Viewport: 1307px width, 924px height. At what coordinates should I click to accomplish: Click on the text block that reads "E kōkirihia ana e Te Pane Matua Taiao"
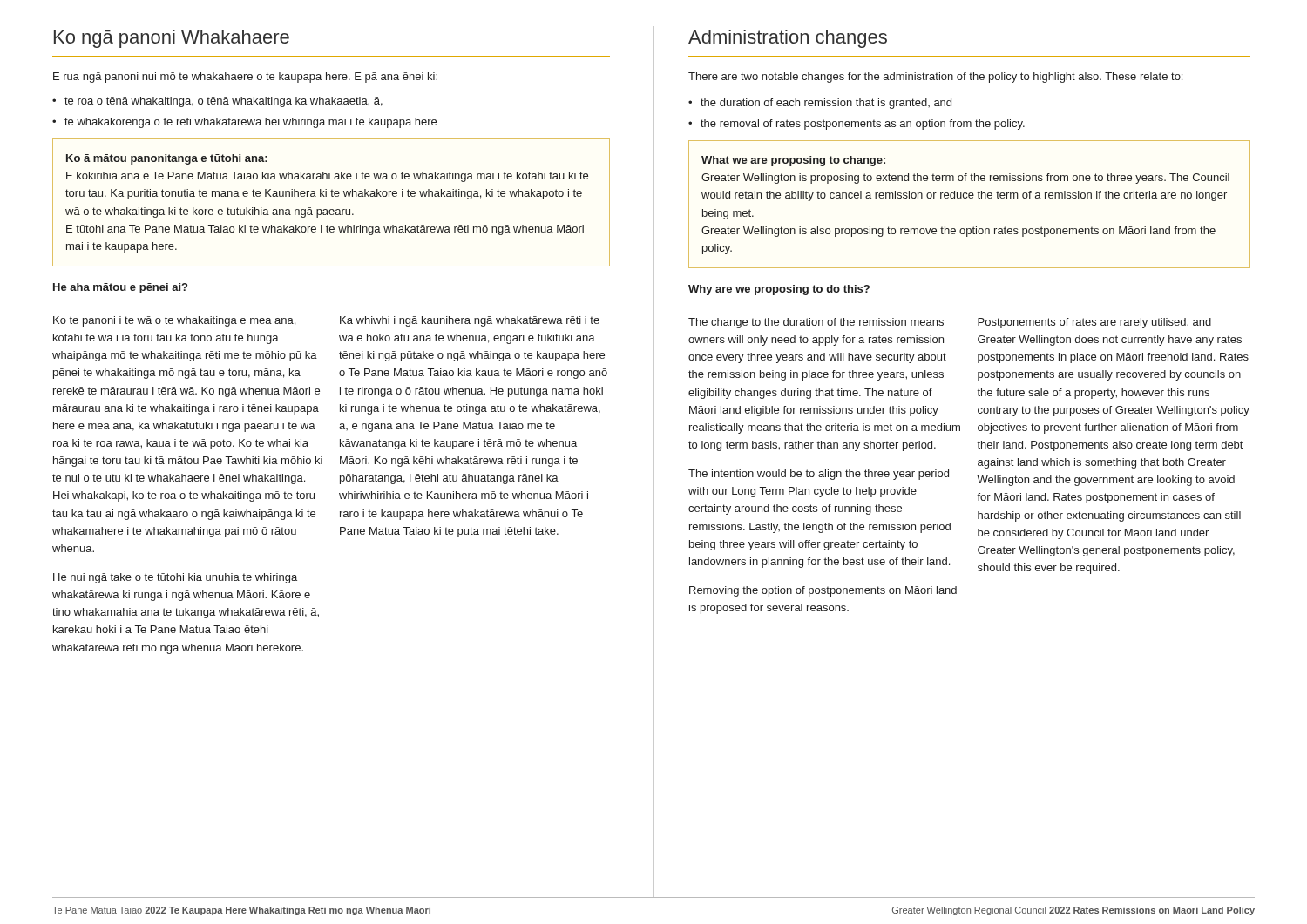pos(331,194)
